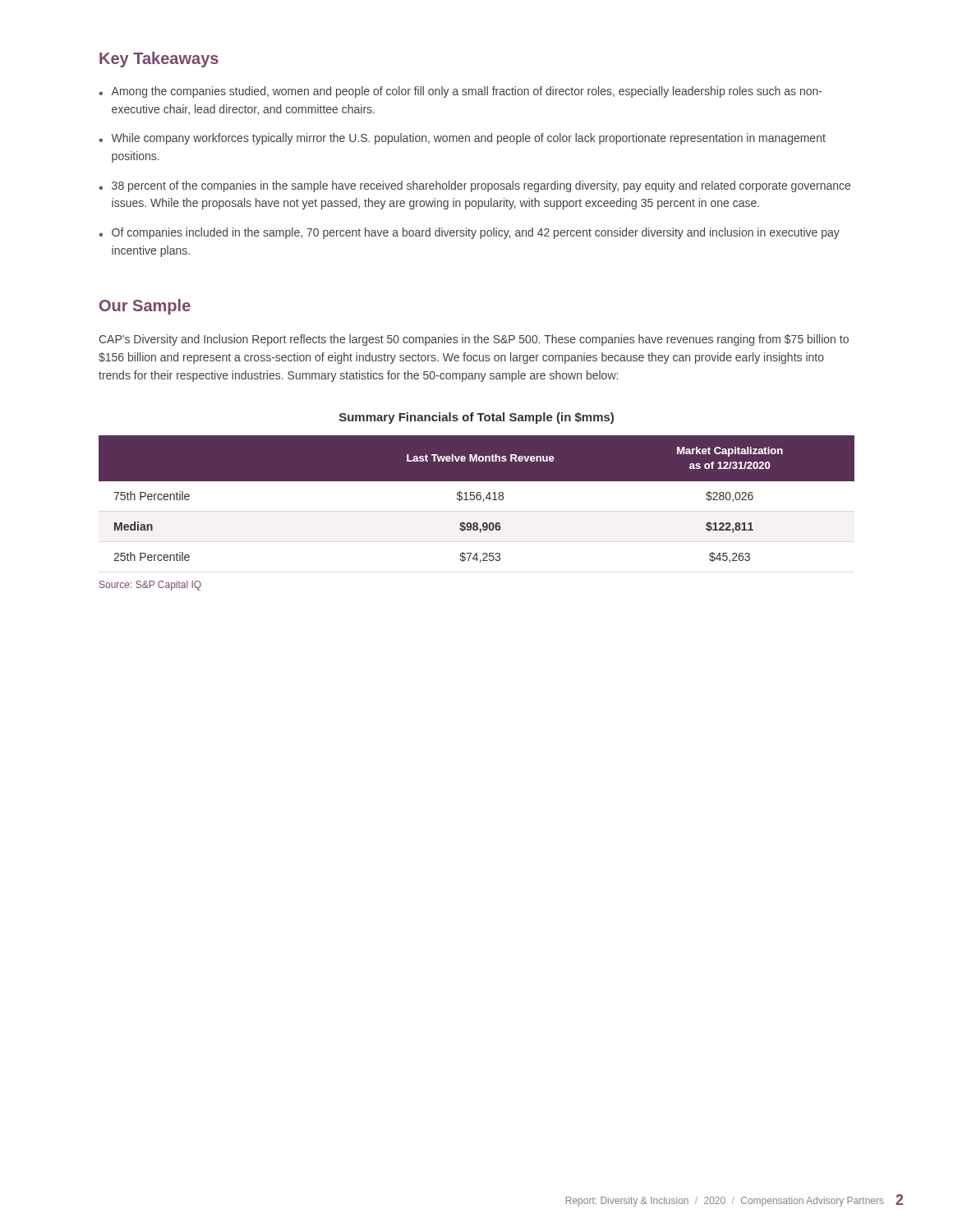Point to the element starting "Our Sample"
This screenshot has height=1232, width=953.
(145, 306)
